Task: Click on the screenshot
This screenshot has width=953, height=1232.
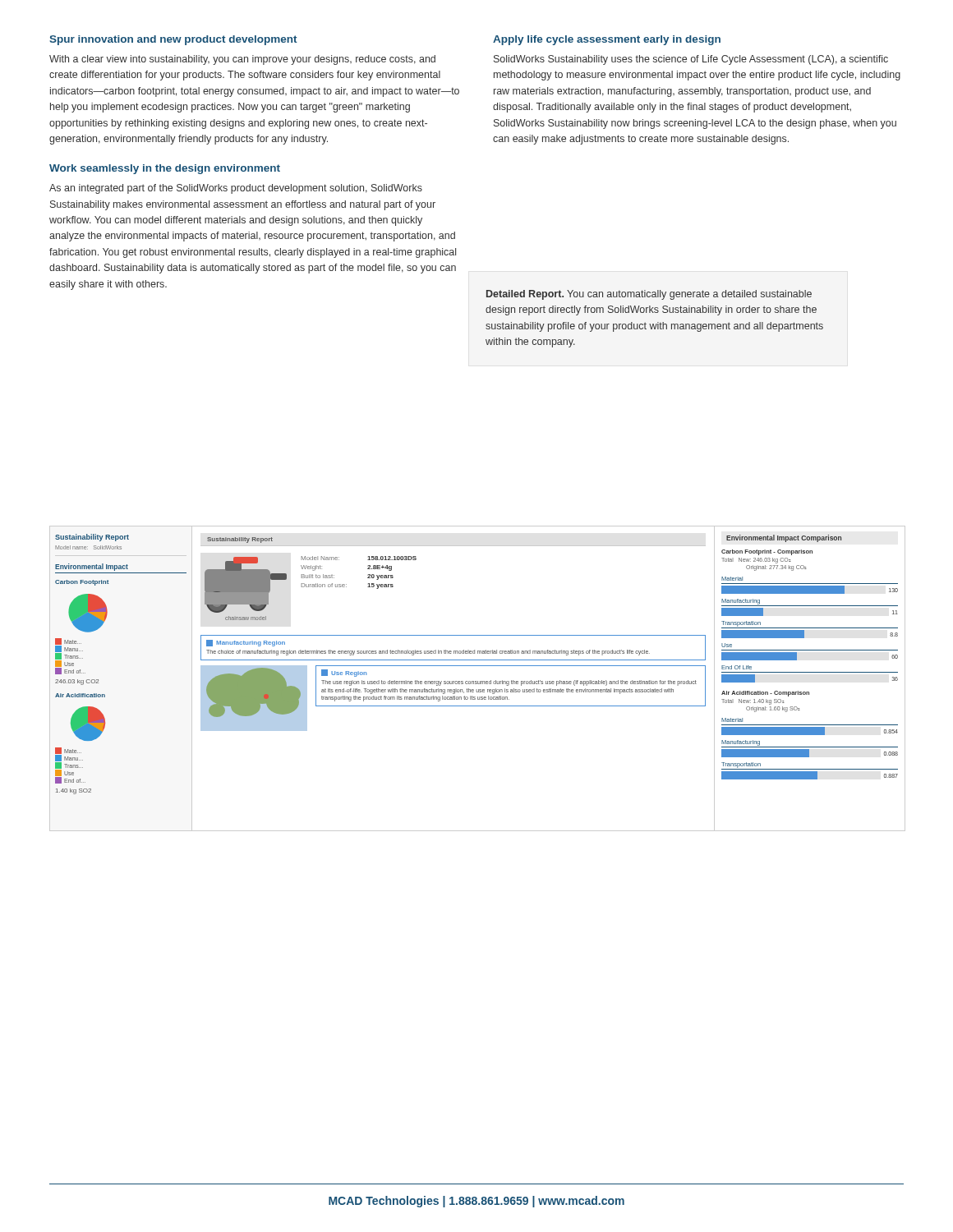Action: click(477, 678)
